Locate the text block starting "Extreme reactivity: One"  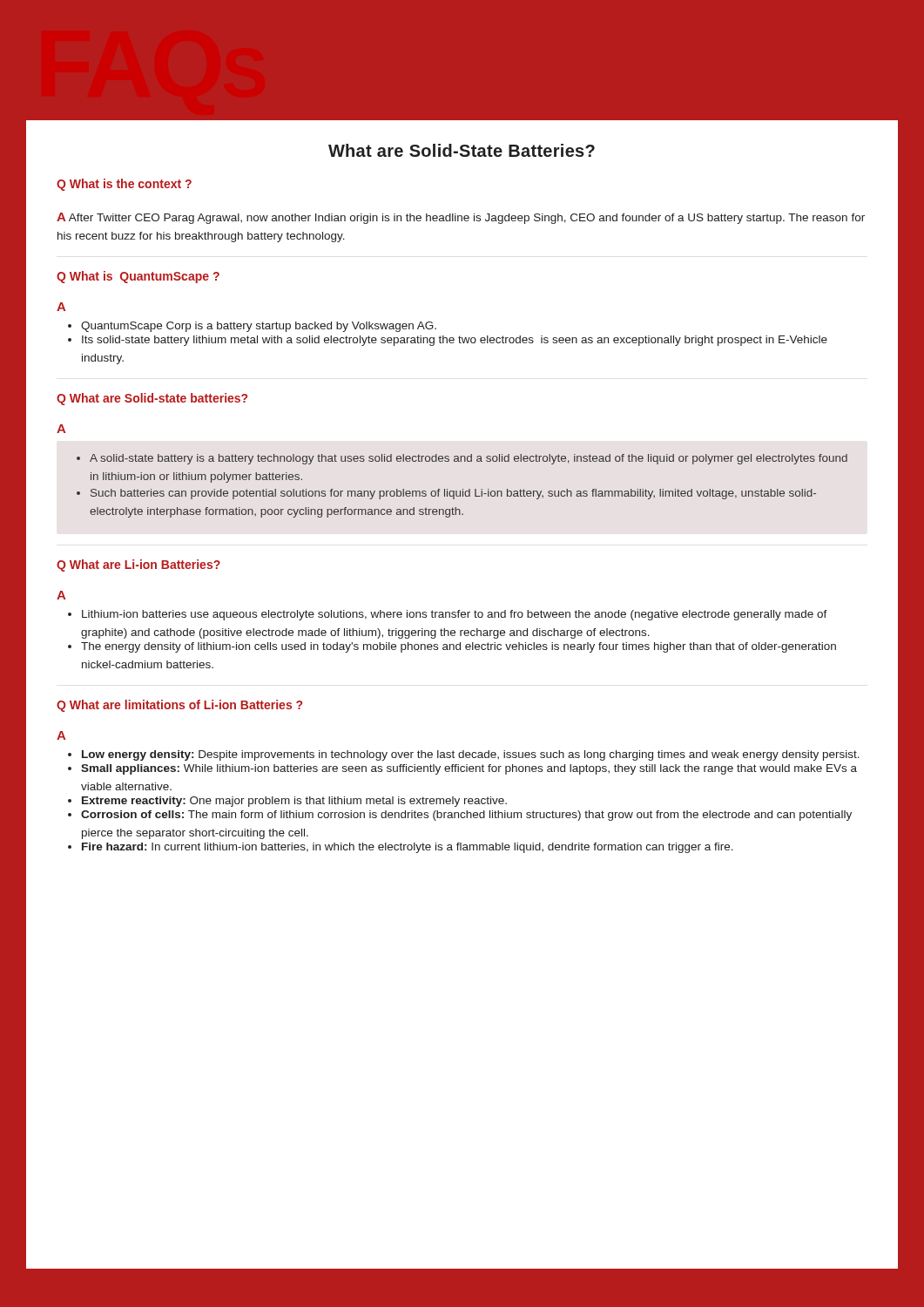[x=462, y=801]
